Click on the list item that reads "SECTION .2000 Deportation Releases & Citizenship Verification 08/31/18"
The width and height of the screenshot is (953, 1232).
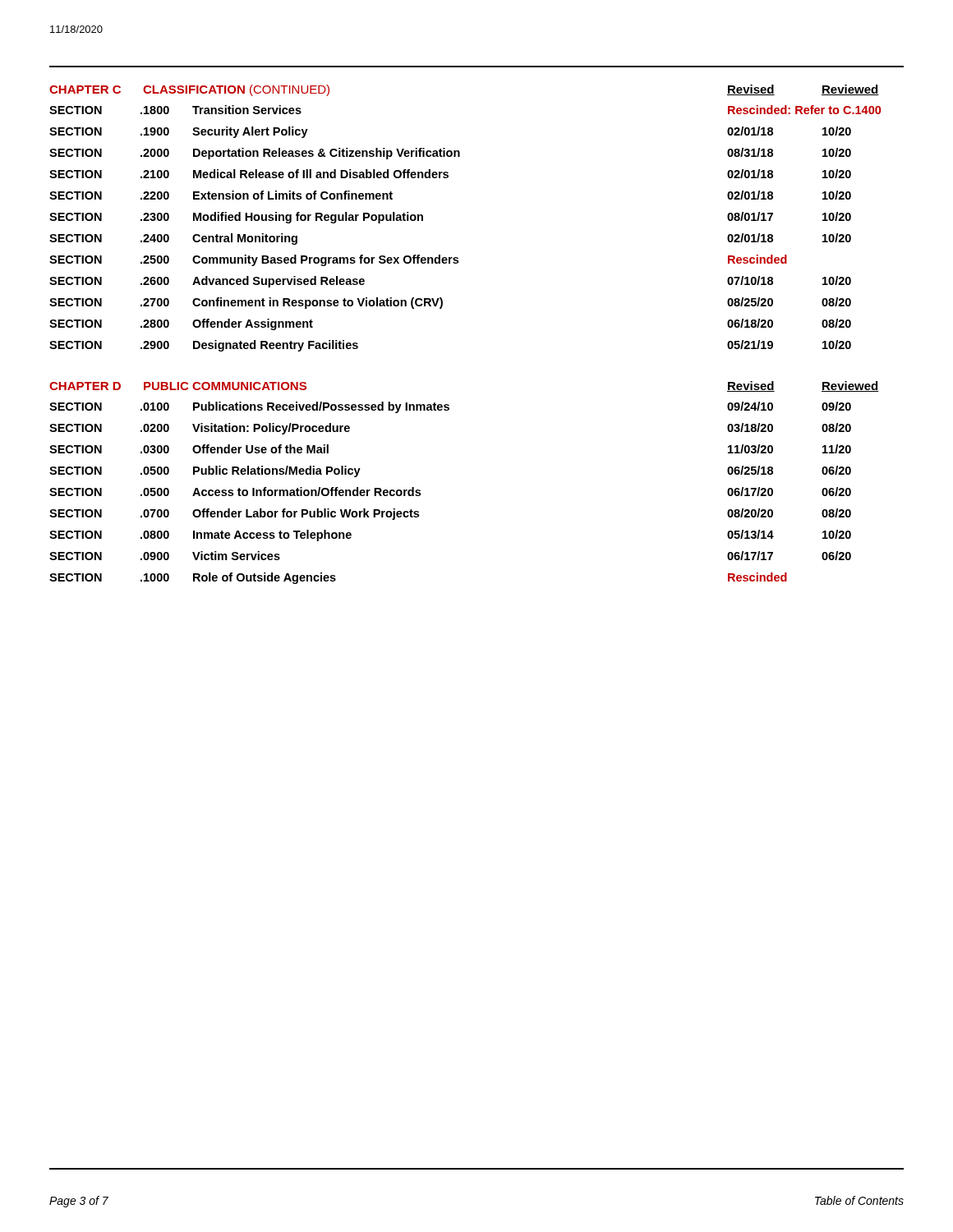(450, 154)
